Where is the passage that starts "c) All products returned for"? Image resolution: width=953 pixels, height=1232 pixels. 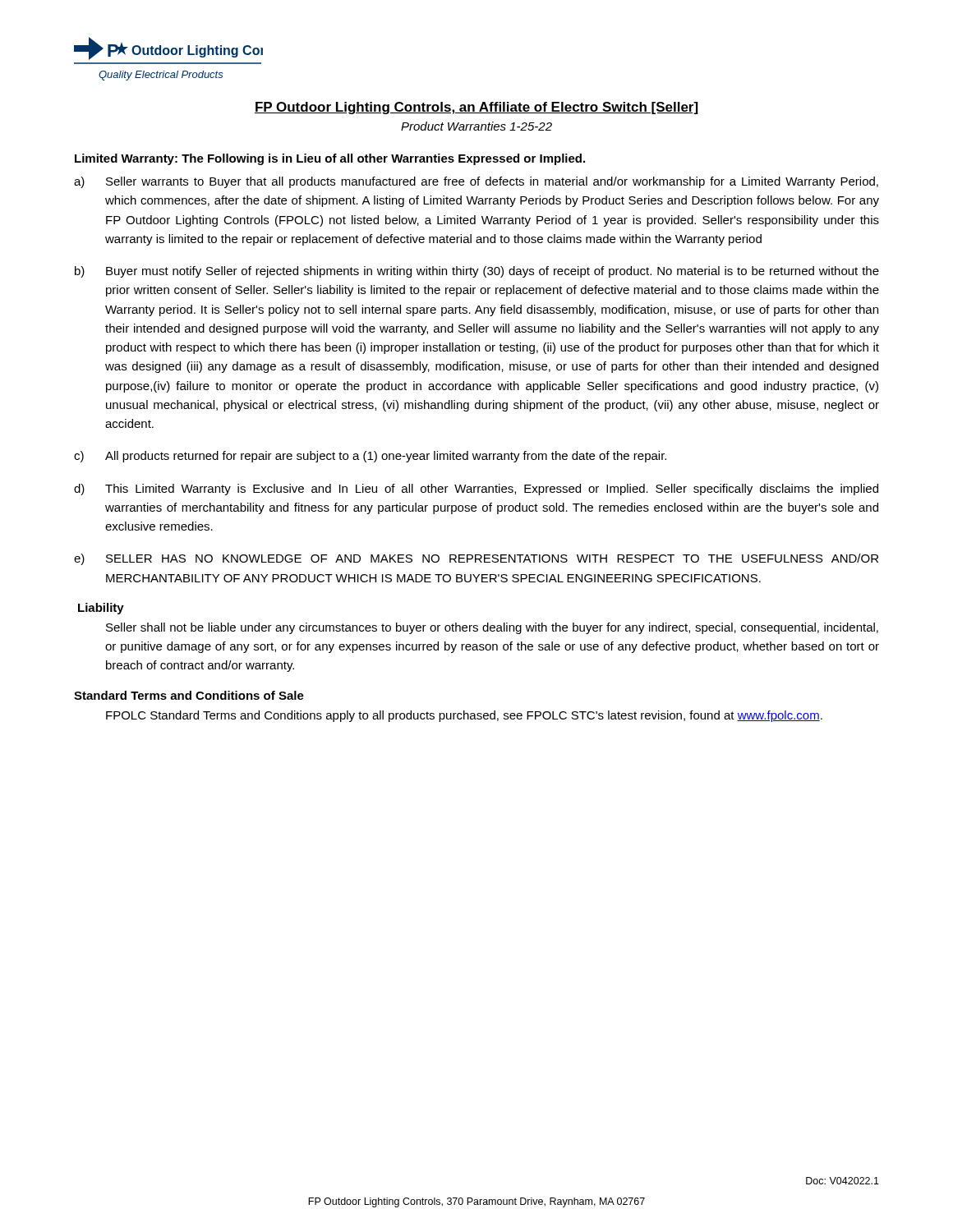(476, 456)
